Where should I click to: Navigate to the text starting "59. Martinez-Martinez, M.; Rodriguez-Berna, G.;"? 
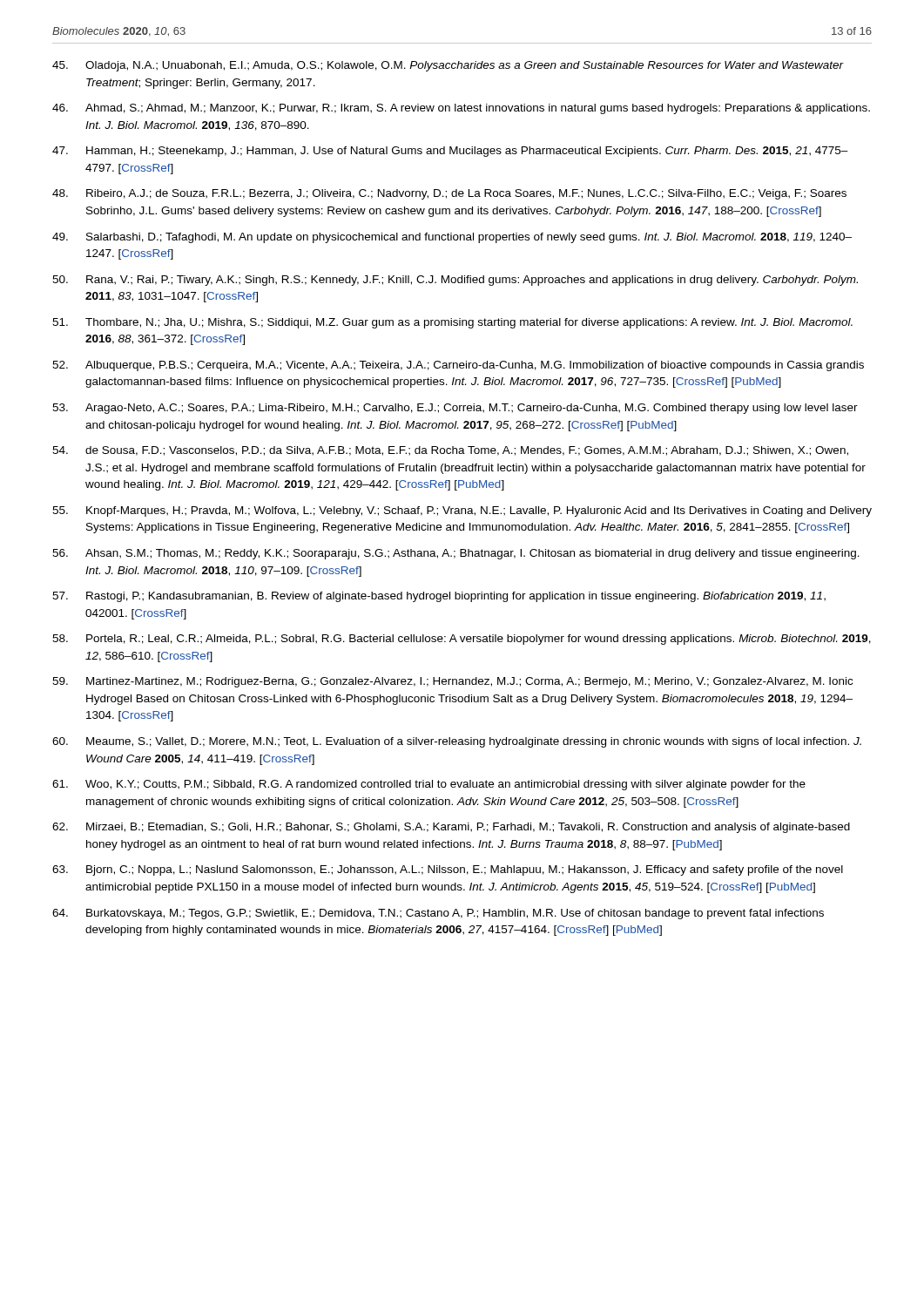(x=462, y=699)
